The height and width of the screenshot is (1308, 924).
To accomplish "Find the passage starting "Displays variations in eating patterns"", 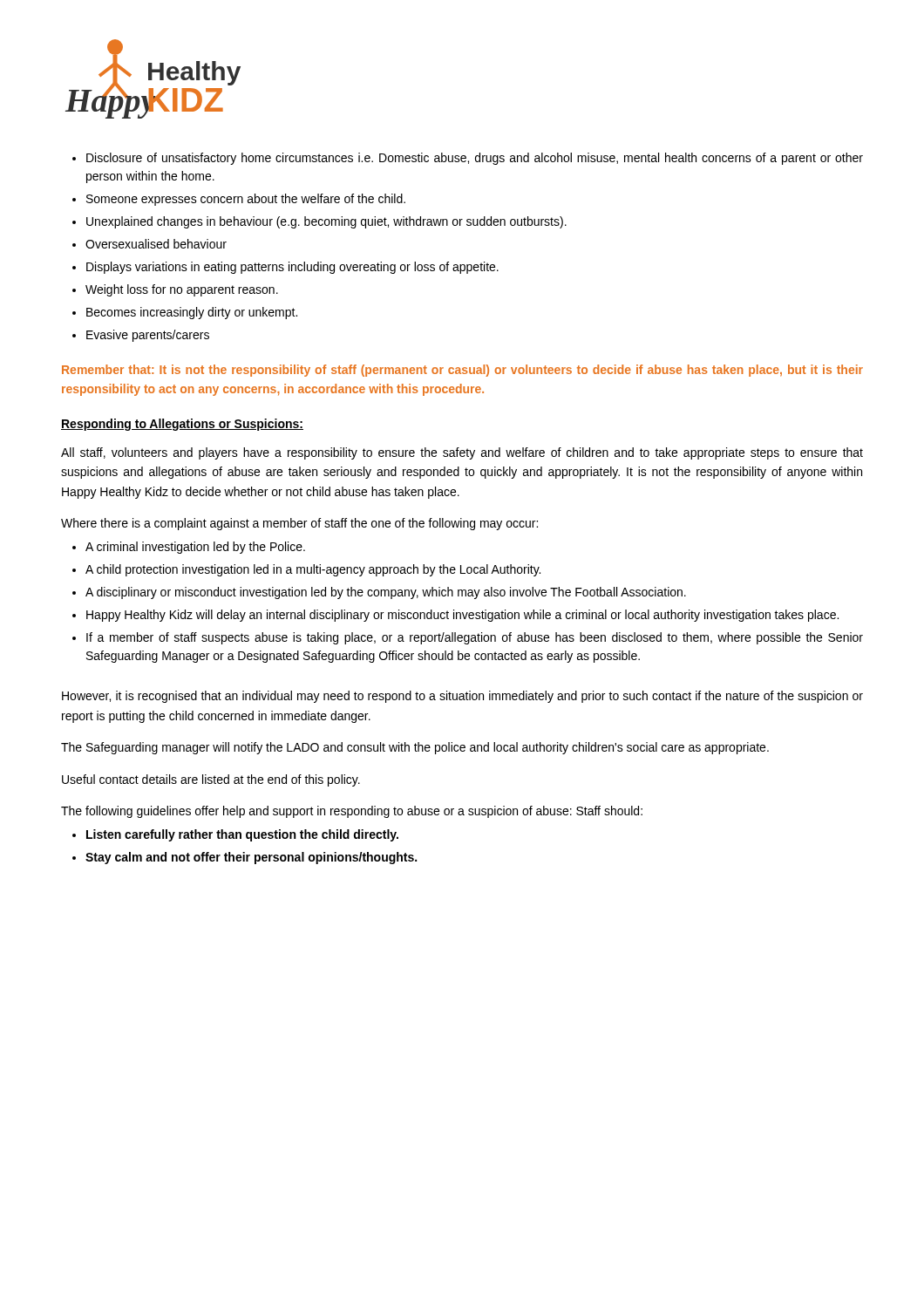I will click(x=292, y=267).
